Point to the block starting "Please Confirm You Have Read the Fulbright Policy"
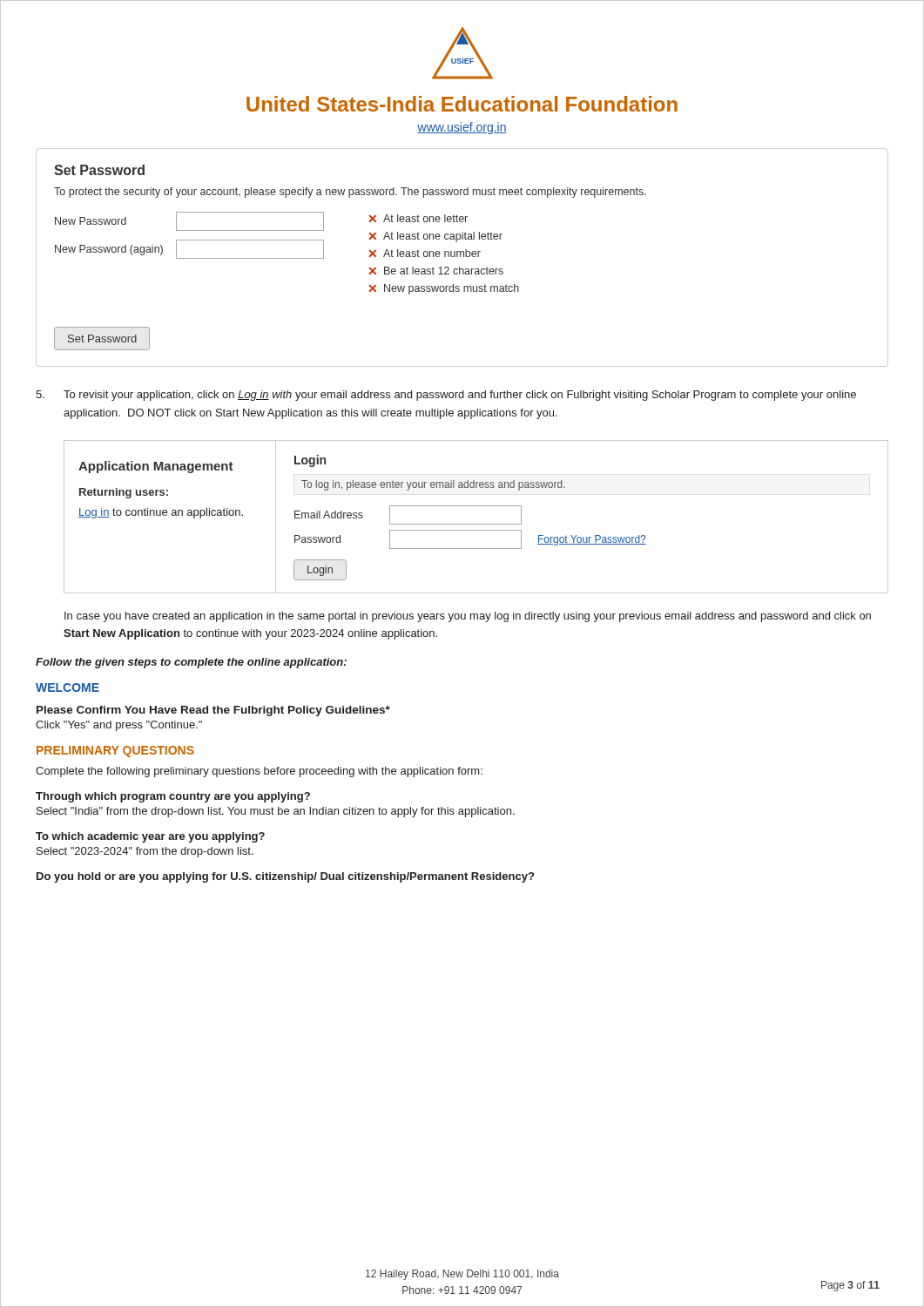This screenshot has height=1307, width=924. (x=213, y=710)
